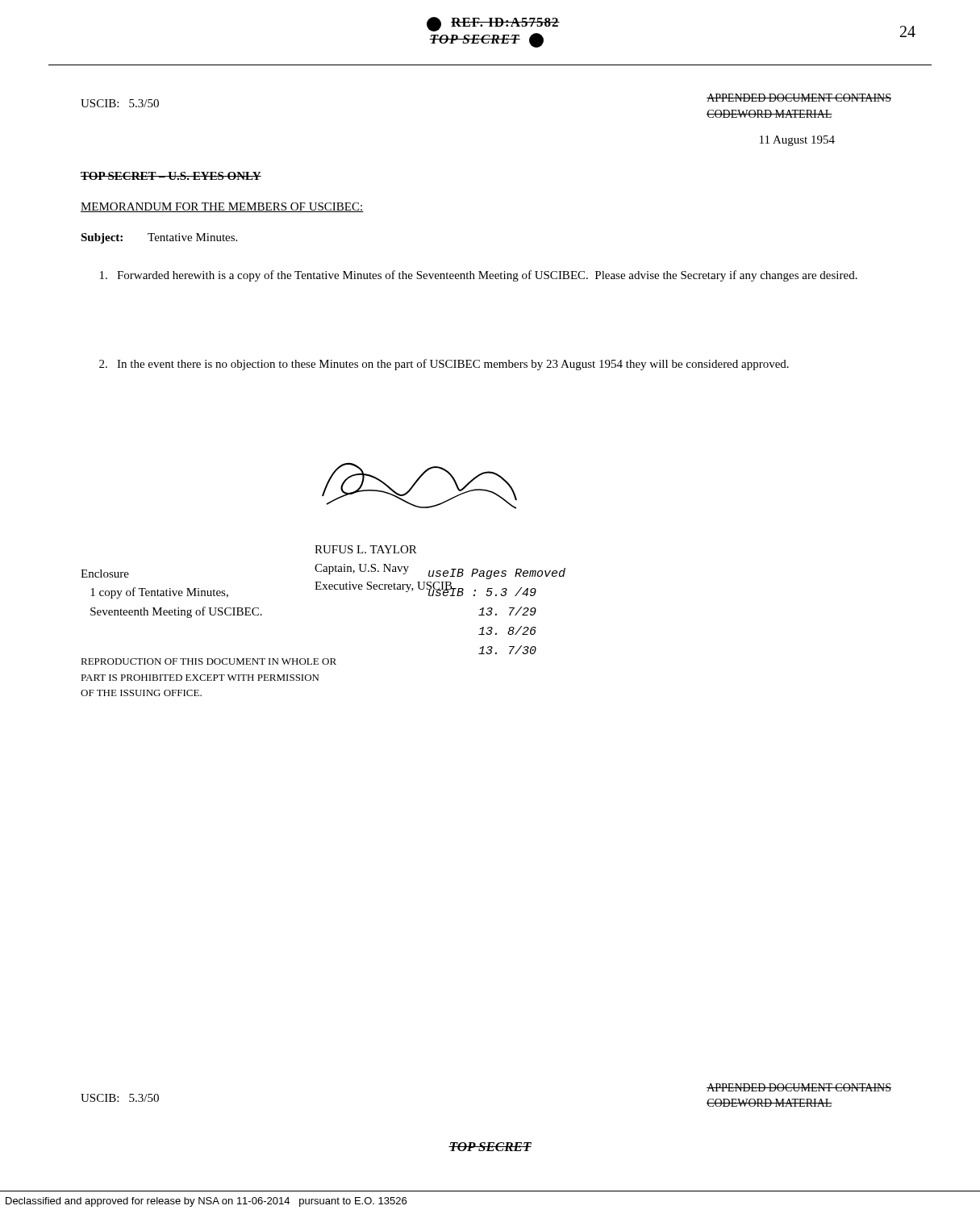980x1210 pixels.
Task: Where is the passage that starts "REPRODUCTION OF THIS DOCUMENT"?
Action: (209, 677)
